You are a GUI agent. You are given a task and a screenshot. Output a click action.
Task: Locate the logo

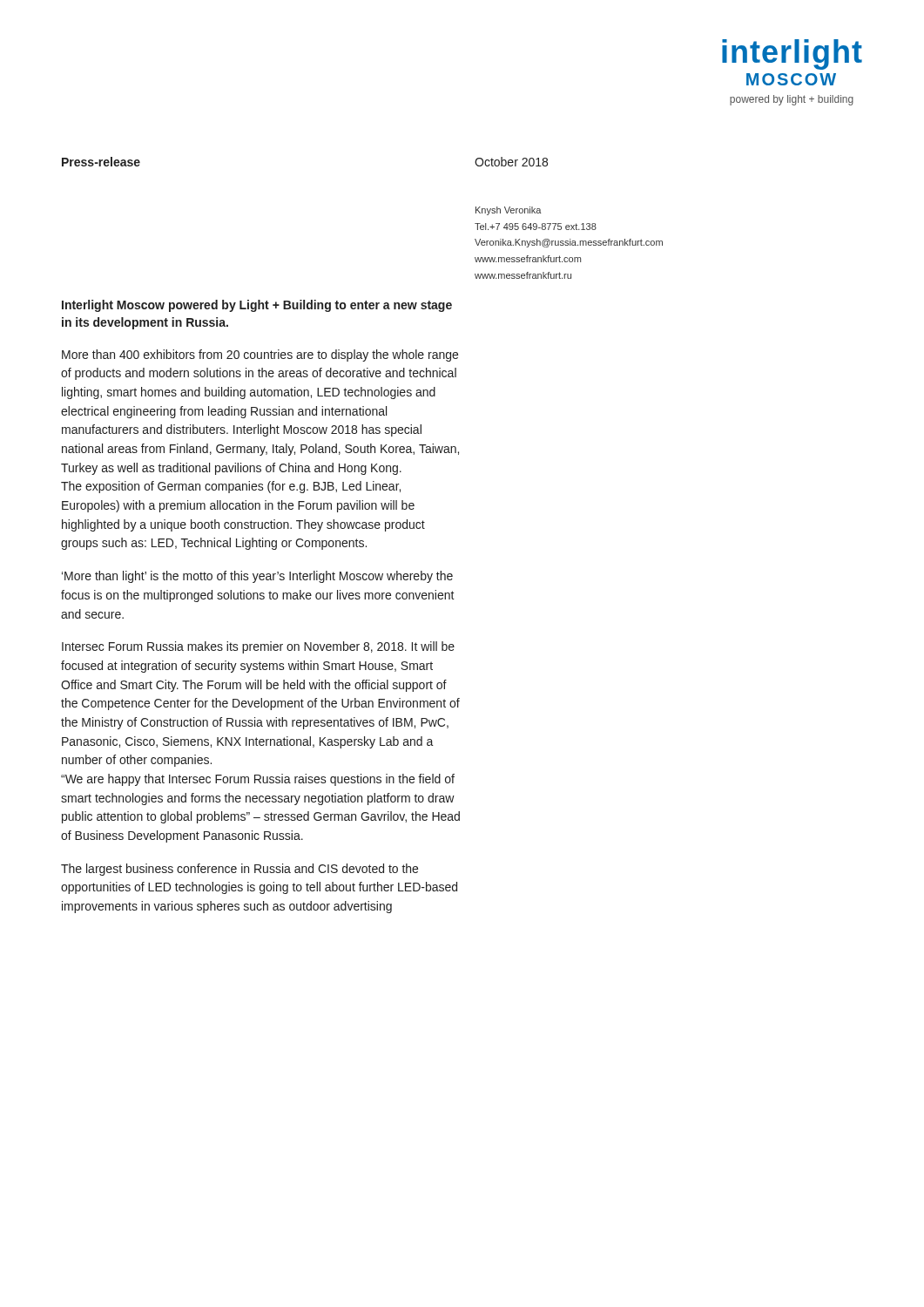792,70
